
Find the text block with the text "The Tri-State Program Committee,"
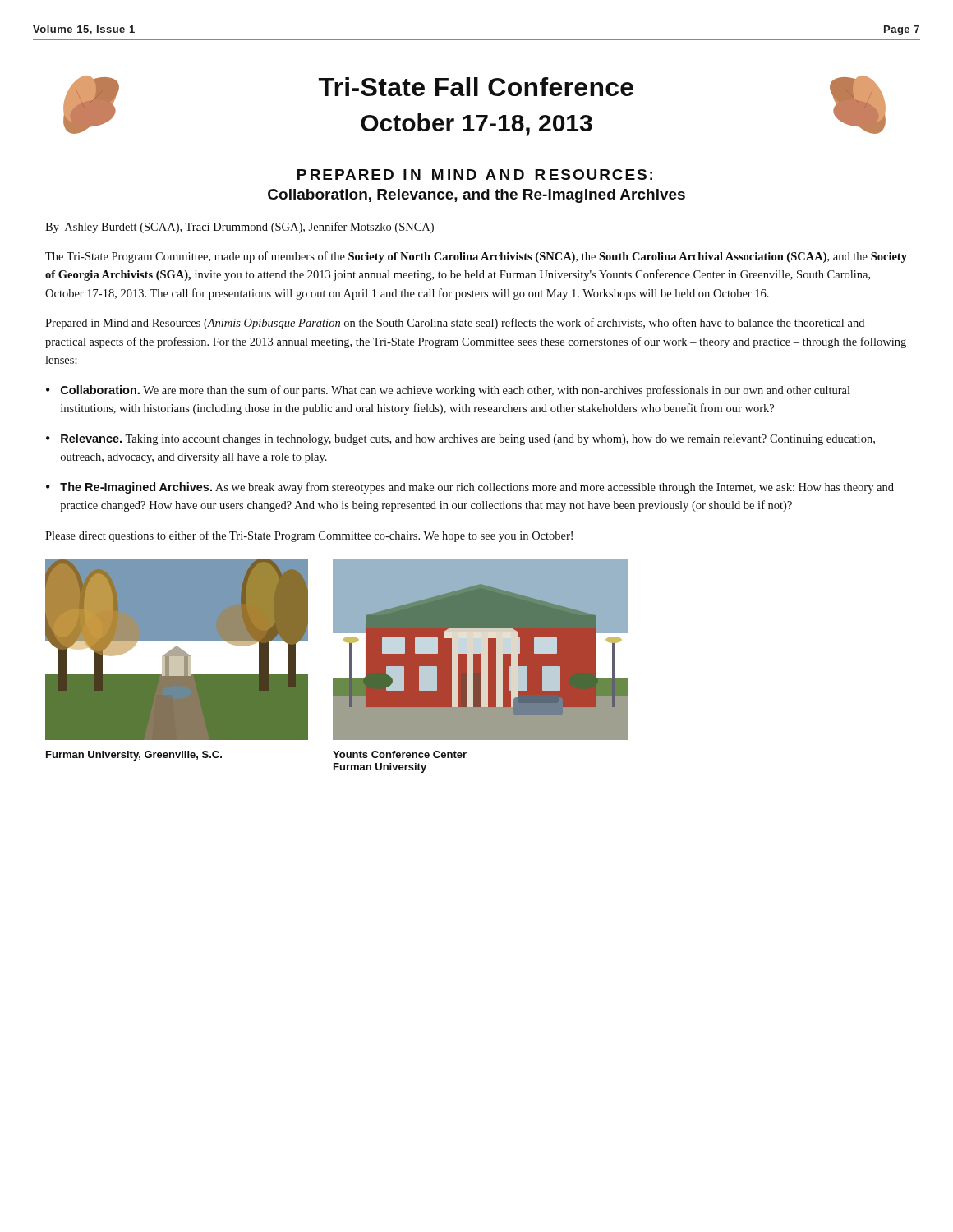pos(476,275)
